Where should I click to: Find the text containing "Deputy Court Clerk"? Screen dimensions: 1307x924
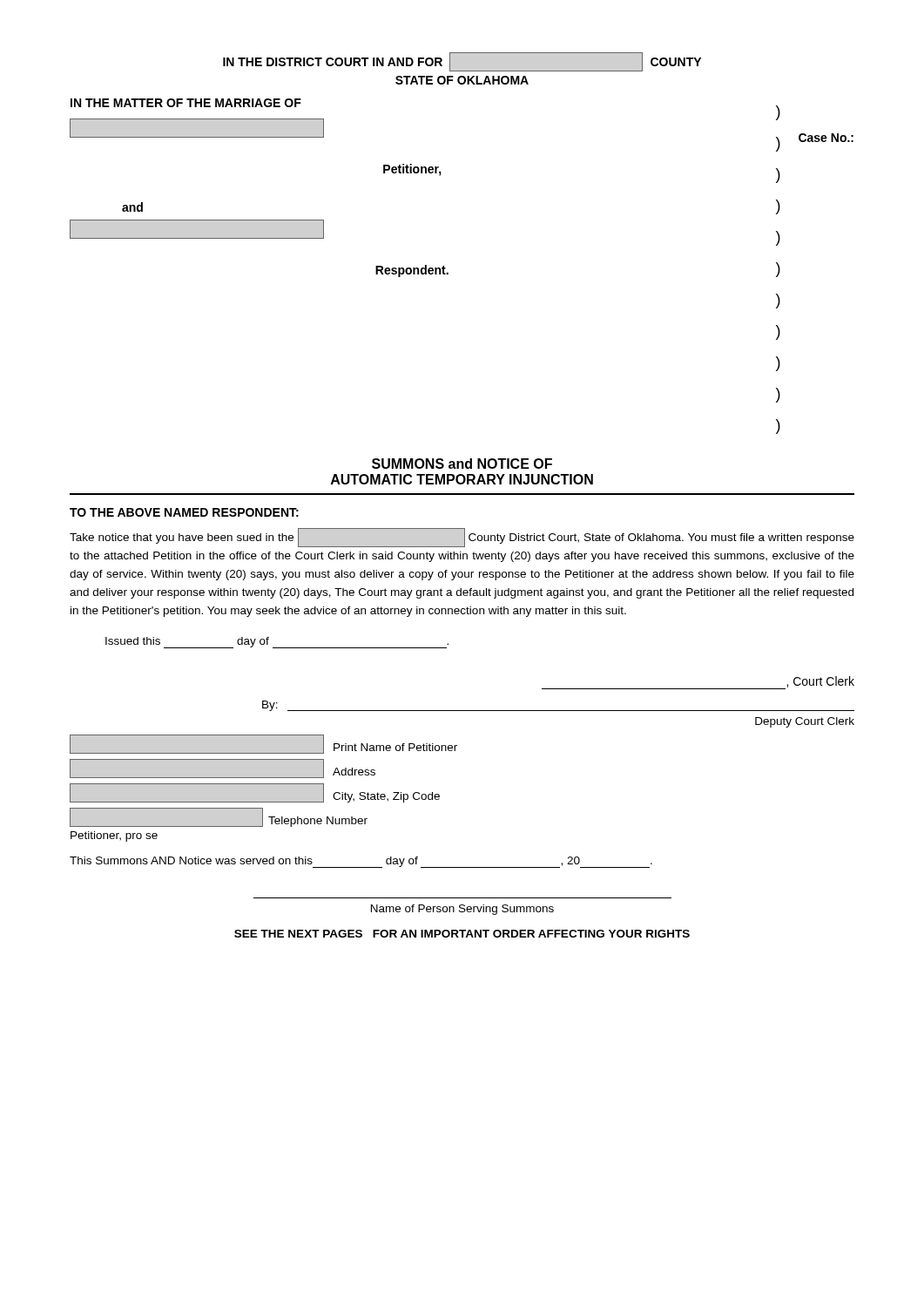coord(804,721)
